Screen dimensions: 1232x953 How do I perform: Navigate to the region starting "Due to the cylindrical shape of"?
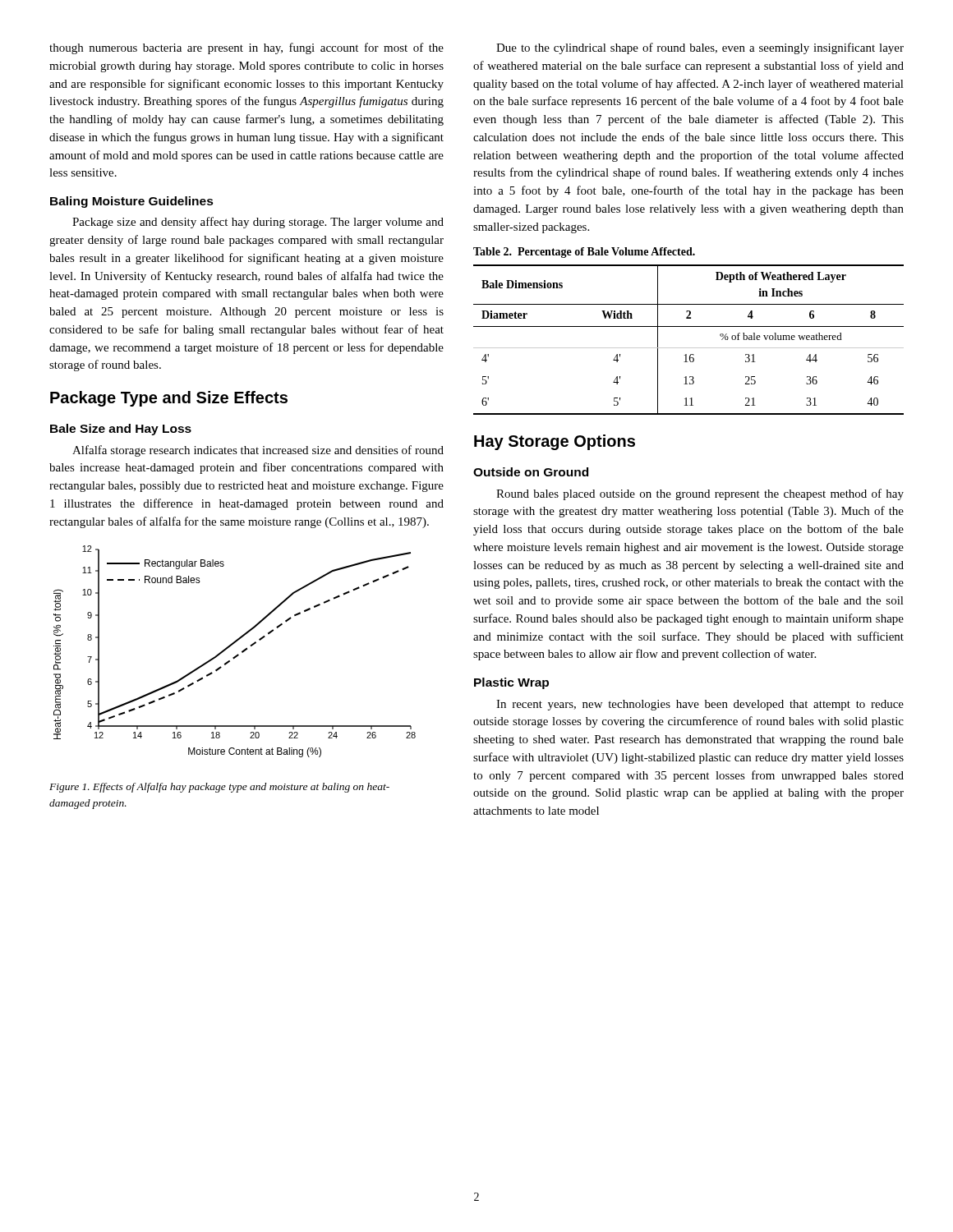pos(688,138)
